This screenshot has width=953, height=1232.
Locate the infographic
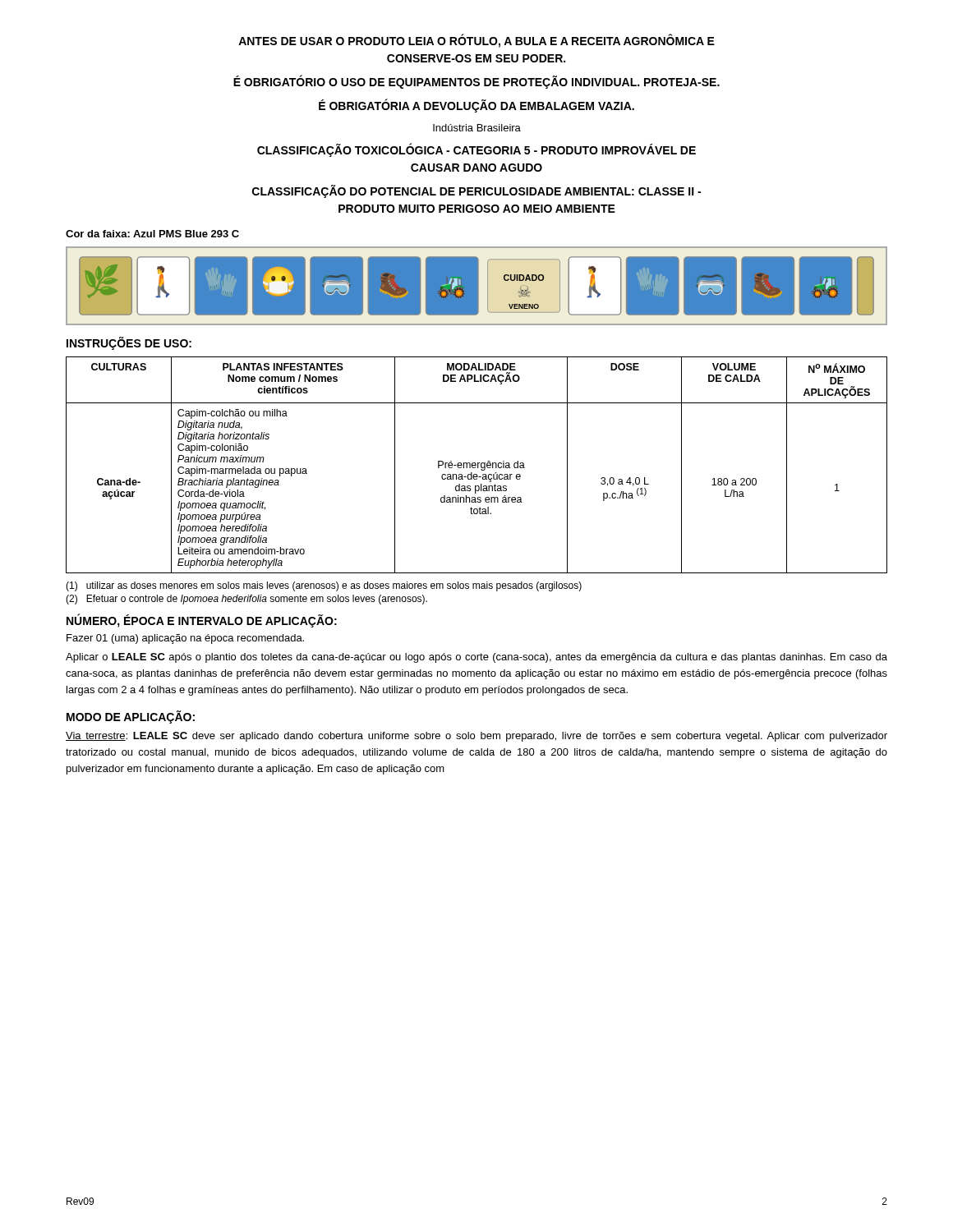476,286
